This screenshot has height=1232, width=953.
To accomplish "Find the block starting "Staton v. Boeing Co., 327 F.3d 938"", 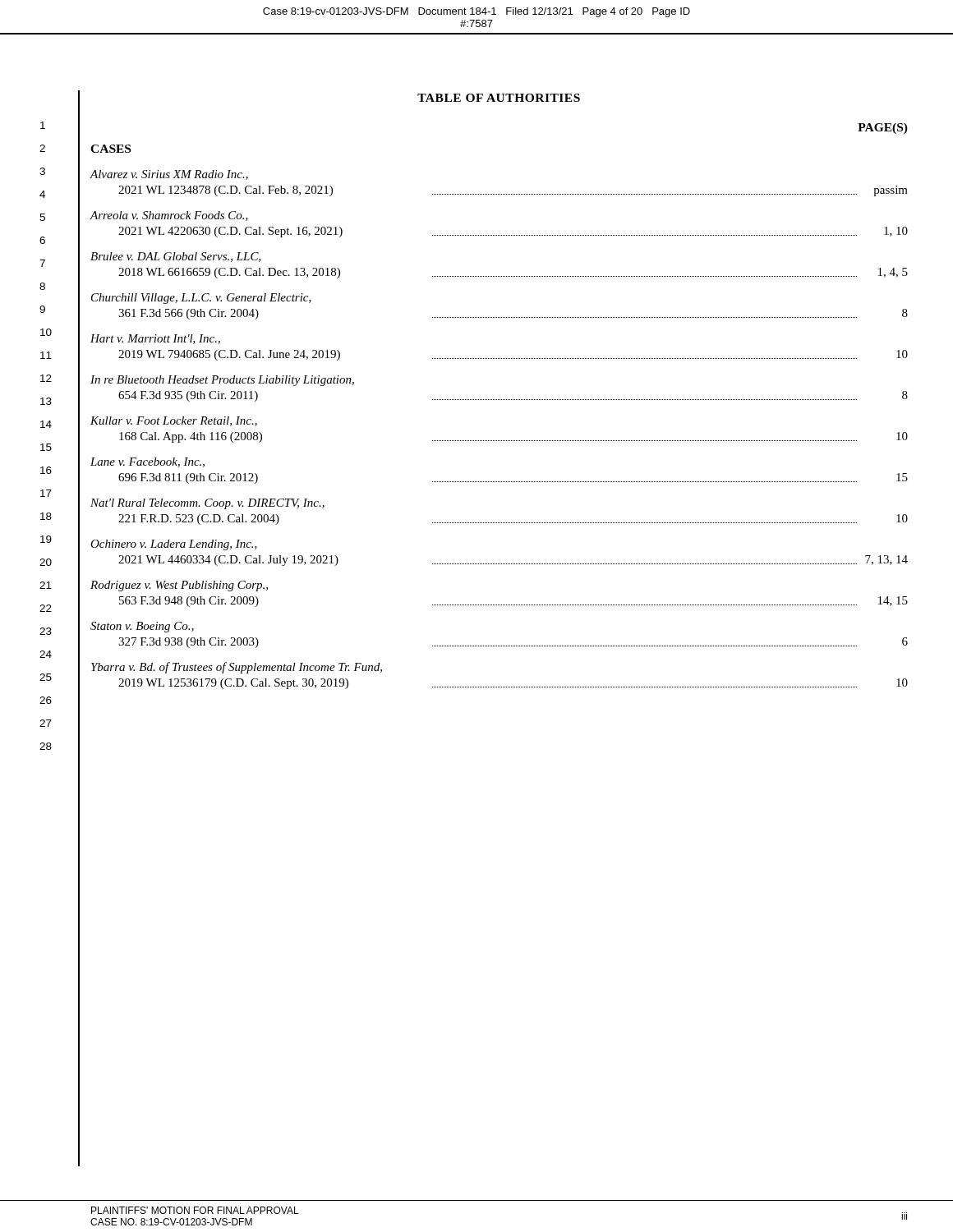I will click(x=499, y=634).
